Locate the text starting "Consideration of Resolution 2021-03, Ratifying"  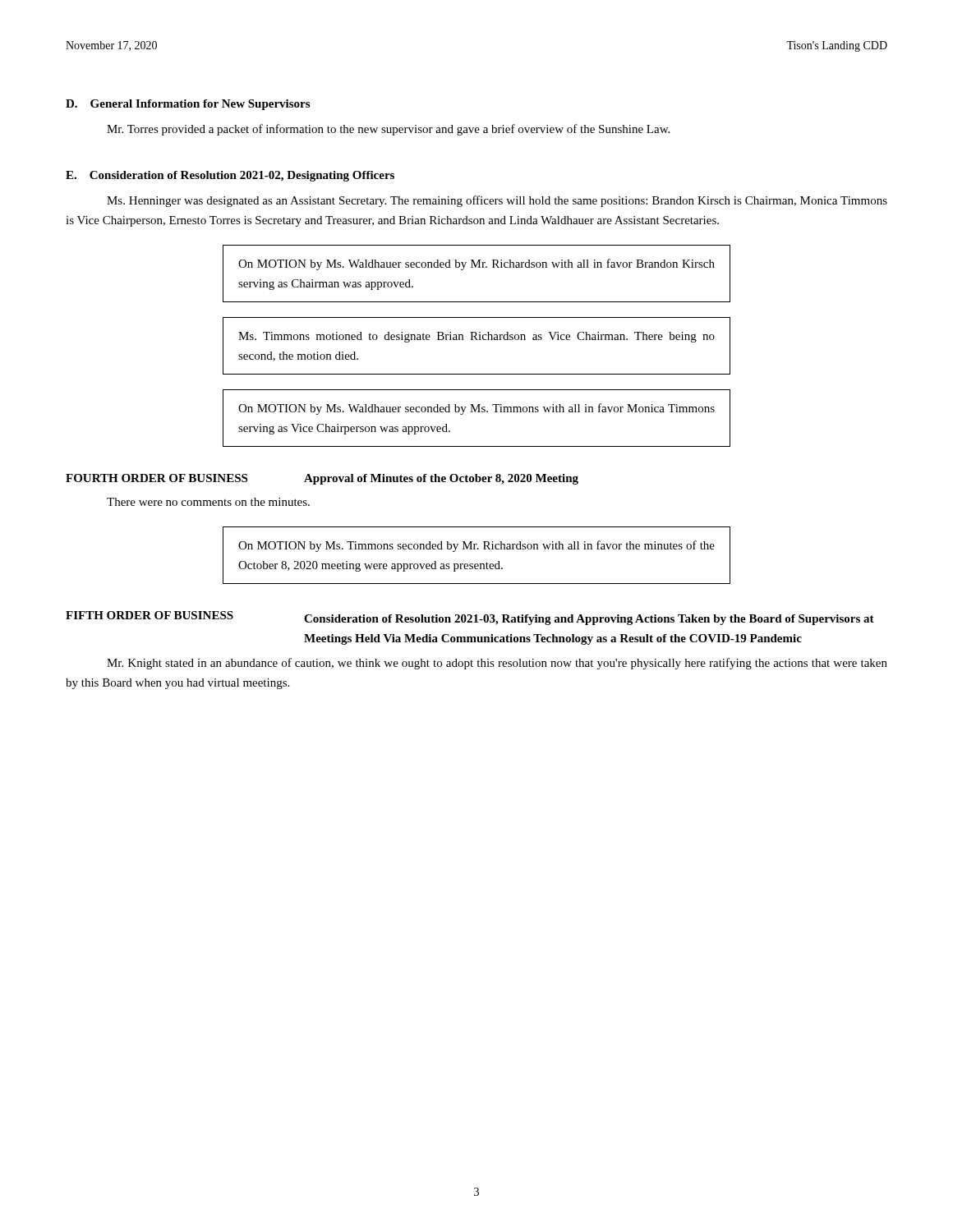pyautogui.click(x=589, y=628)
